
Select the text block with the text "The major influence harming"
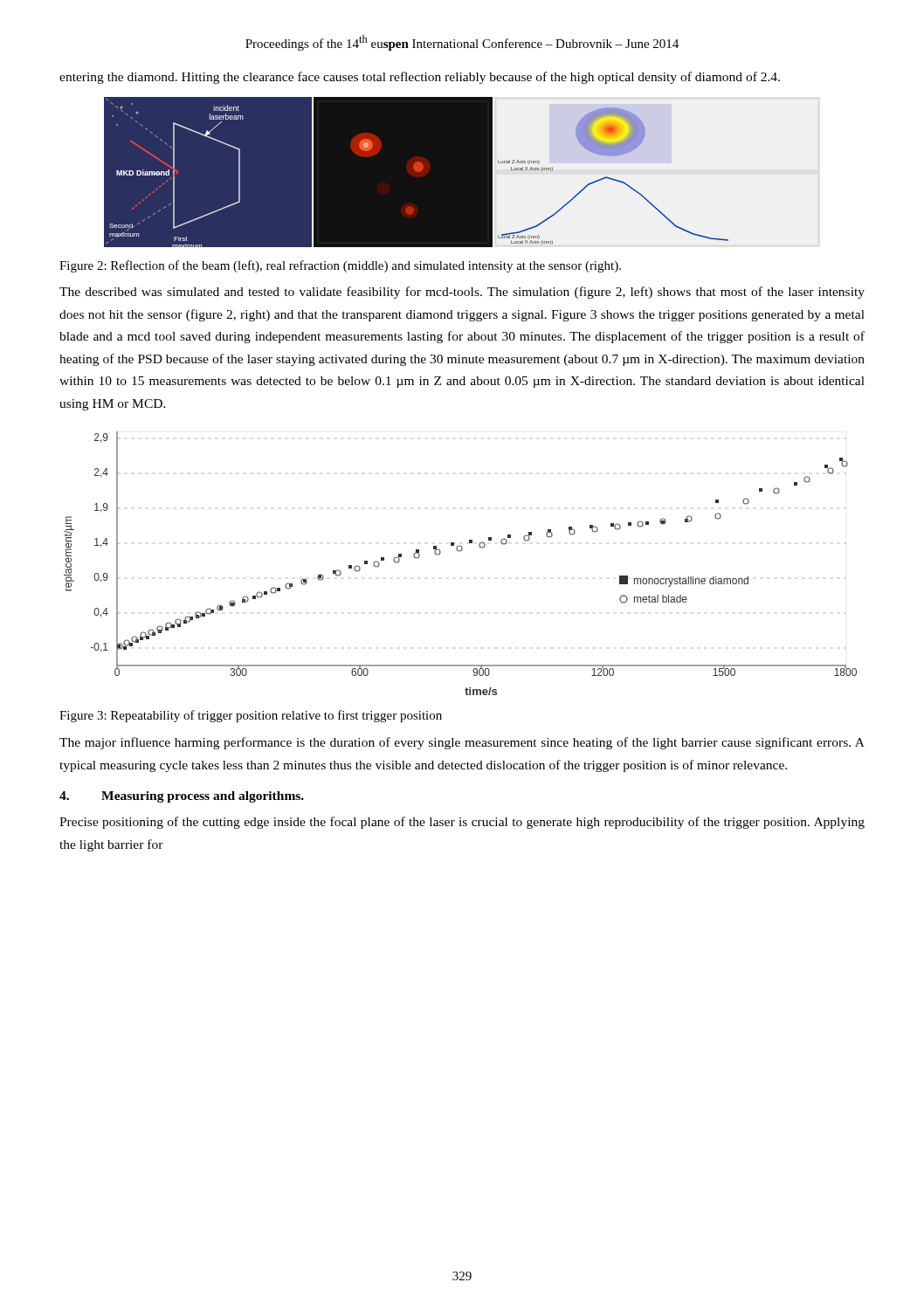pos(462,753)
